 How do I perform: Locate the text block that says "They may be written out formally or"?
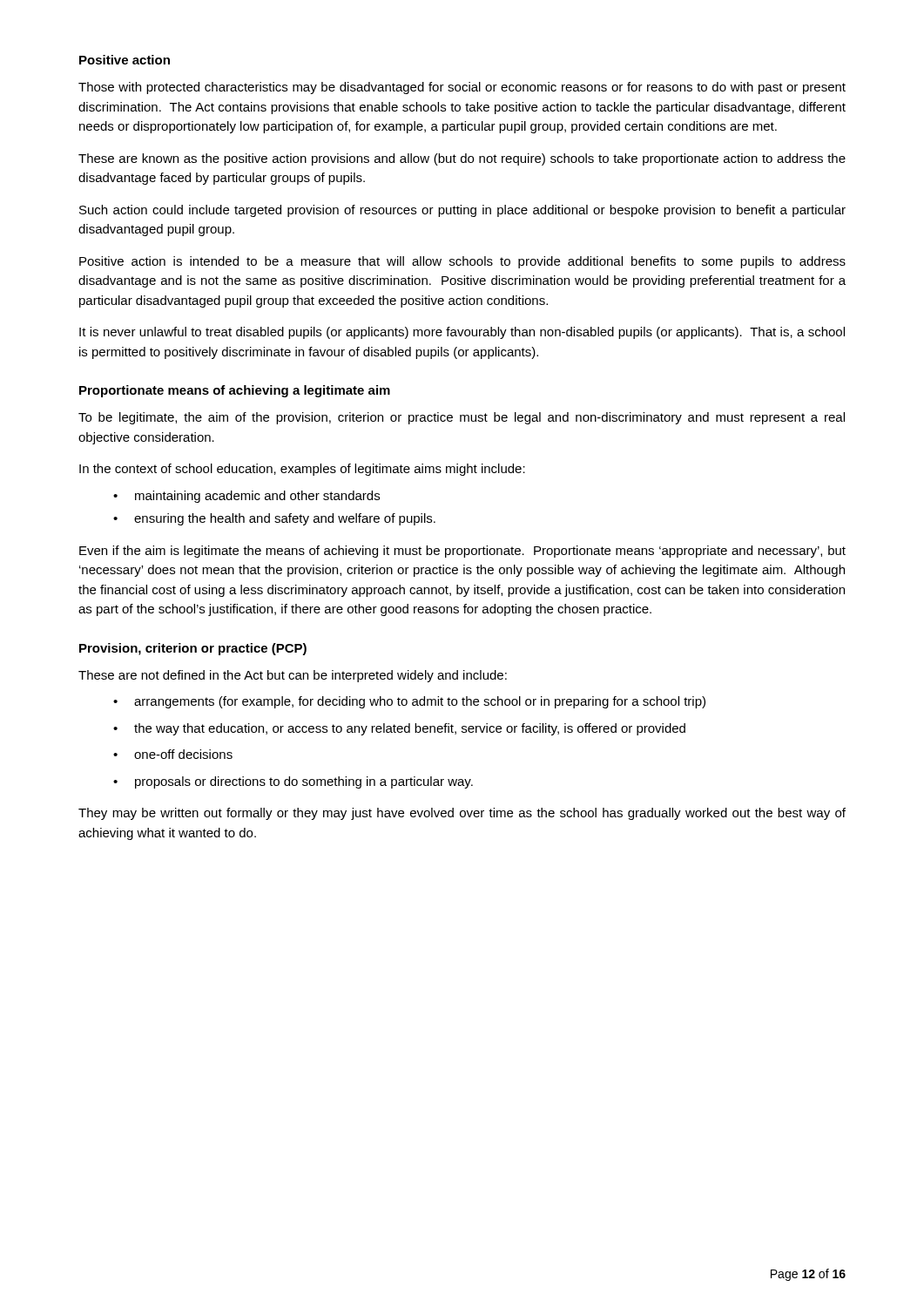point(462,822)
